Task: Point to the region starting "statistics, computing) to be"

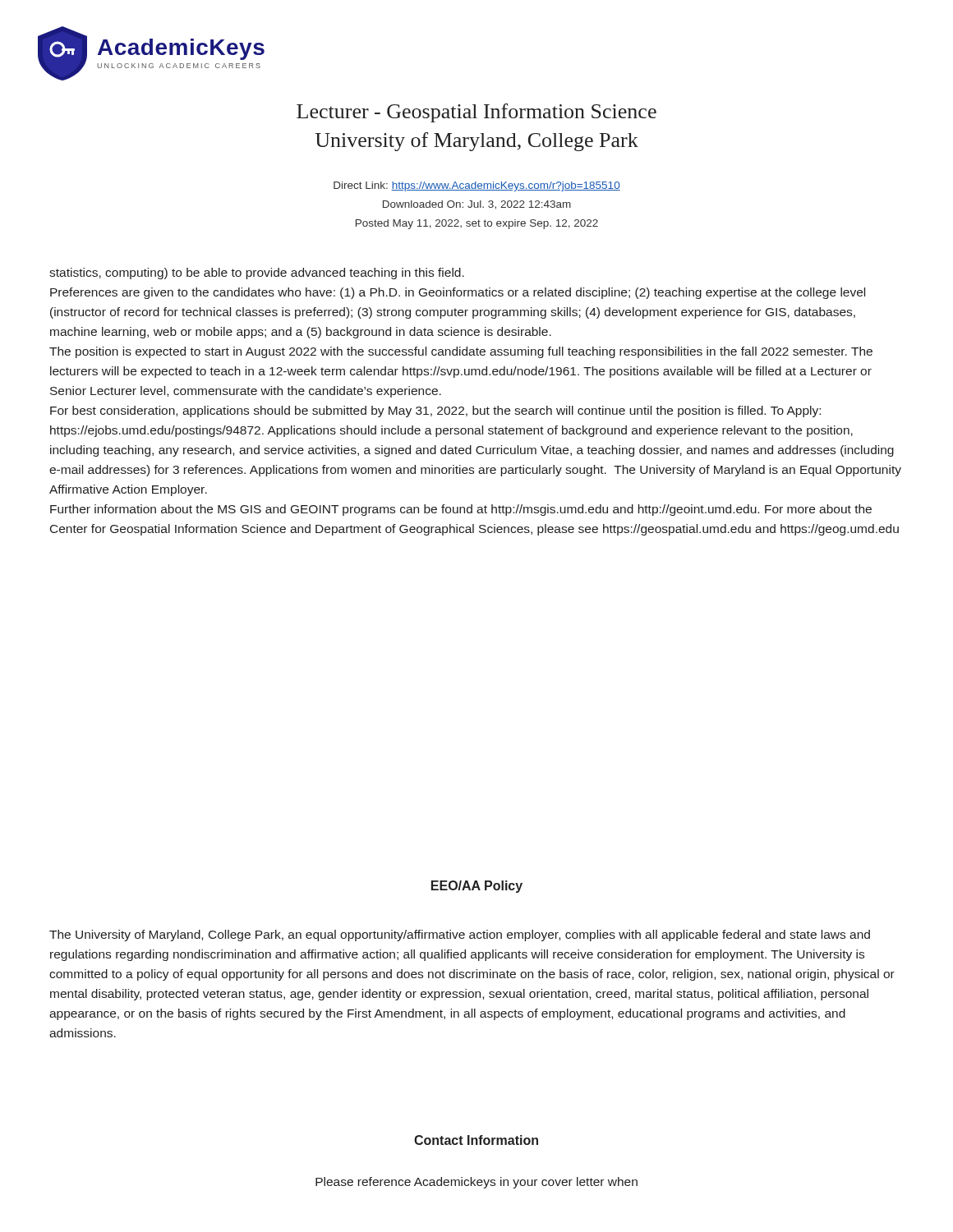Action: coord(476,401)
